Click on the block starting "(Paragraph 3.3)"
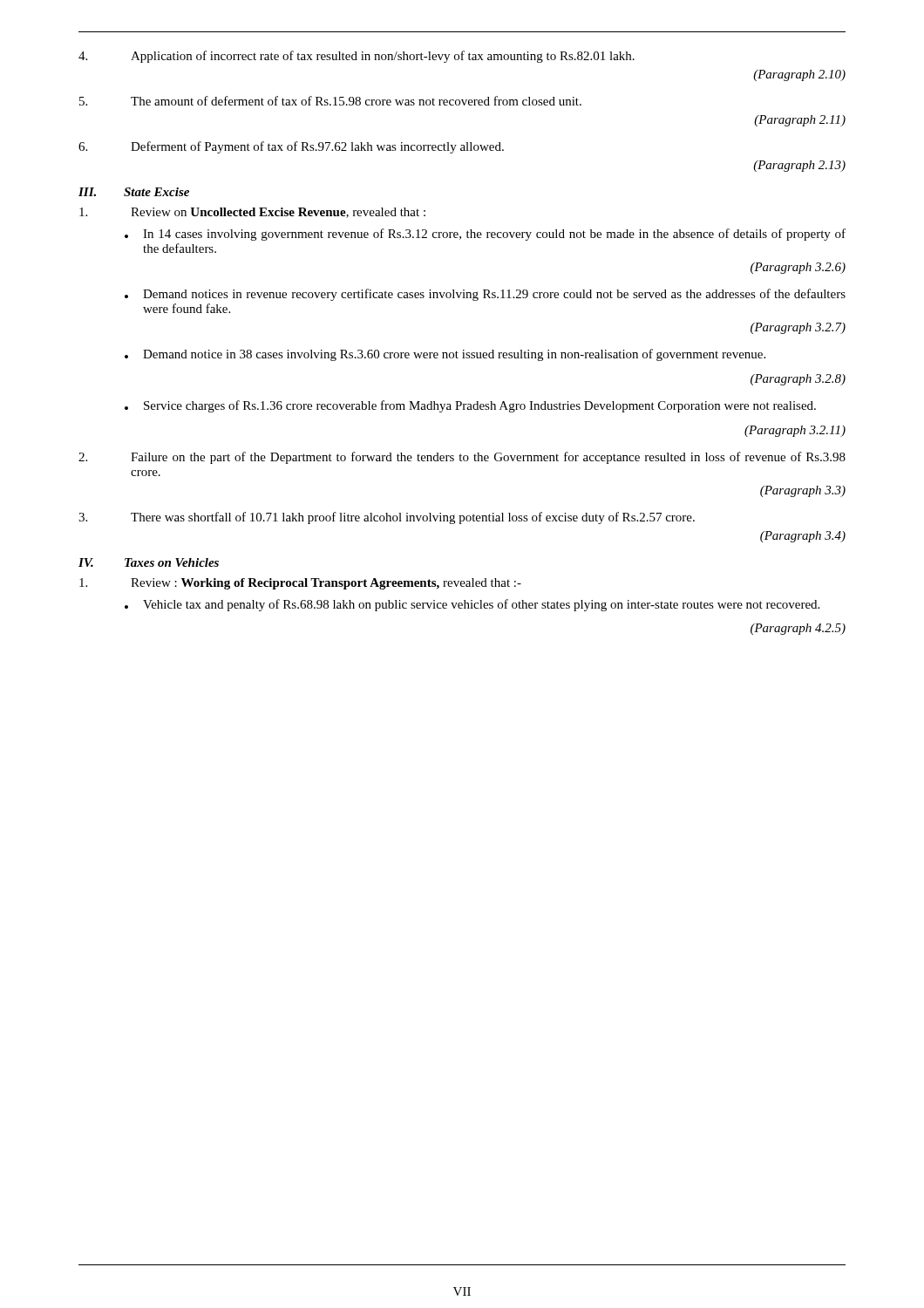The image size is (924, 1308). [x=803, y=490]
